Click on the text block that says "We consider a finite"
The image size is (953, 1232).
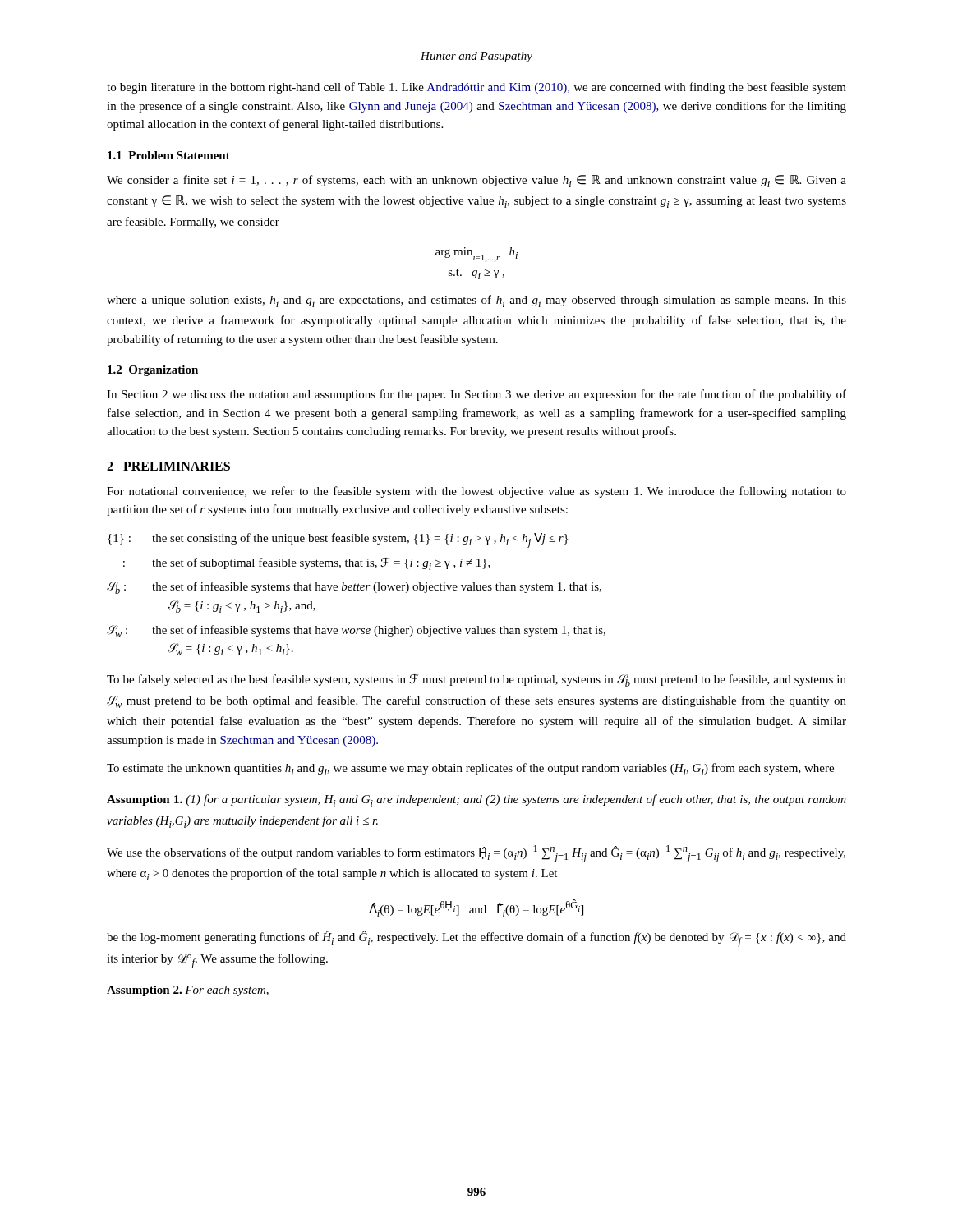click(476, 201)
